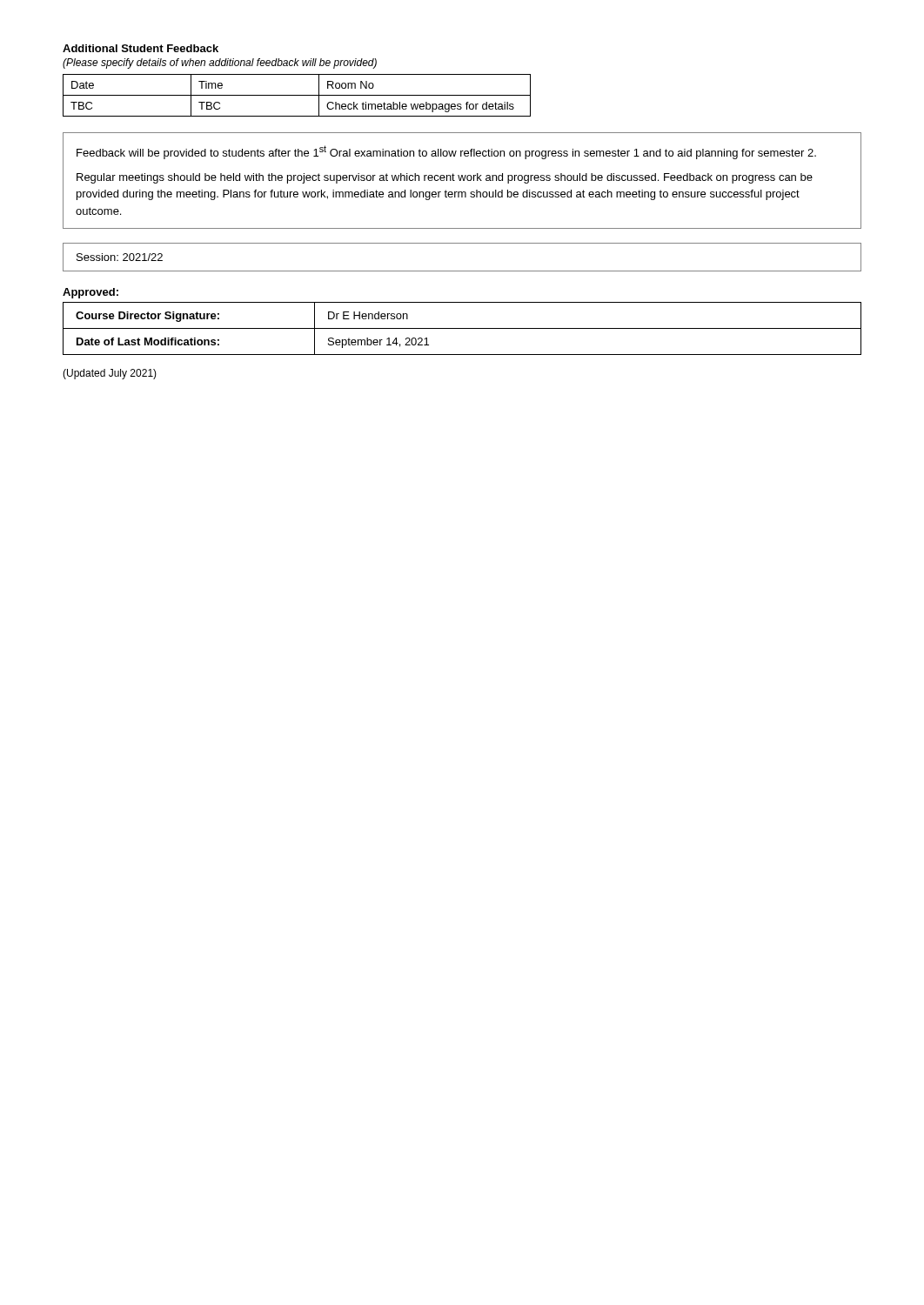Find the footnote that reads "(Updated July 2021)"
This screenshot has width=924, height=1305.
[x=110, y=374]
